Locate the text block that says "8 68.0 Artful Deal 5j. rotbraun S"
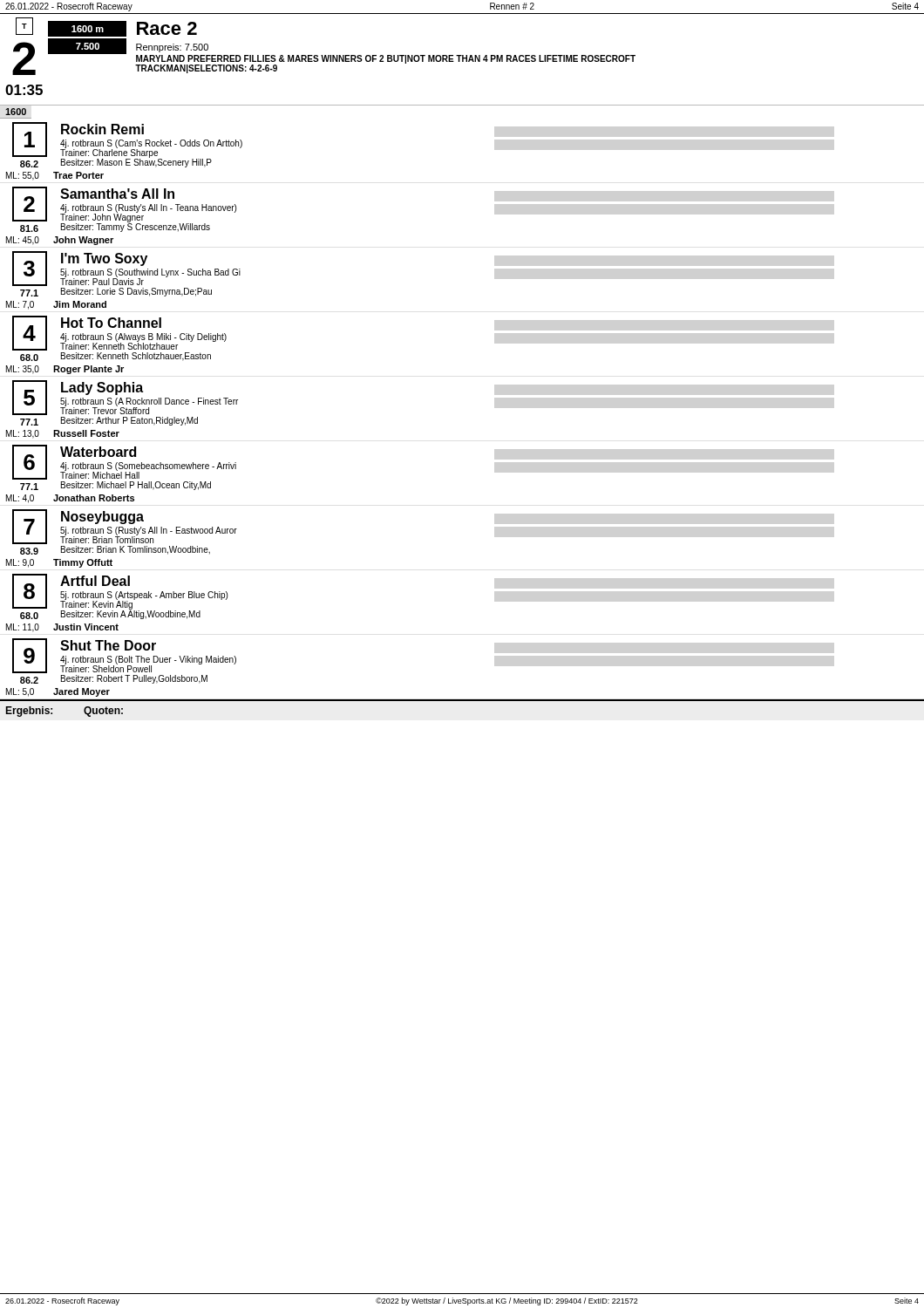 [x=120, y=596]
